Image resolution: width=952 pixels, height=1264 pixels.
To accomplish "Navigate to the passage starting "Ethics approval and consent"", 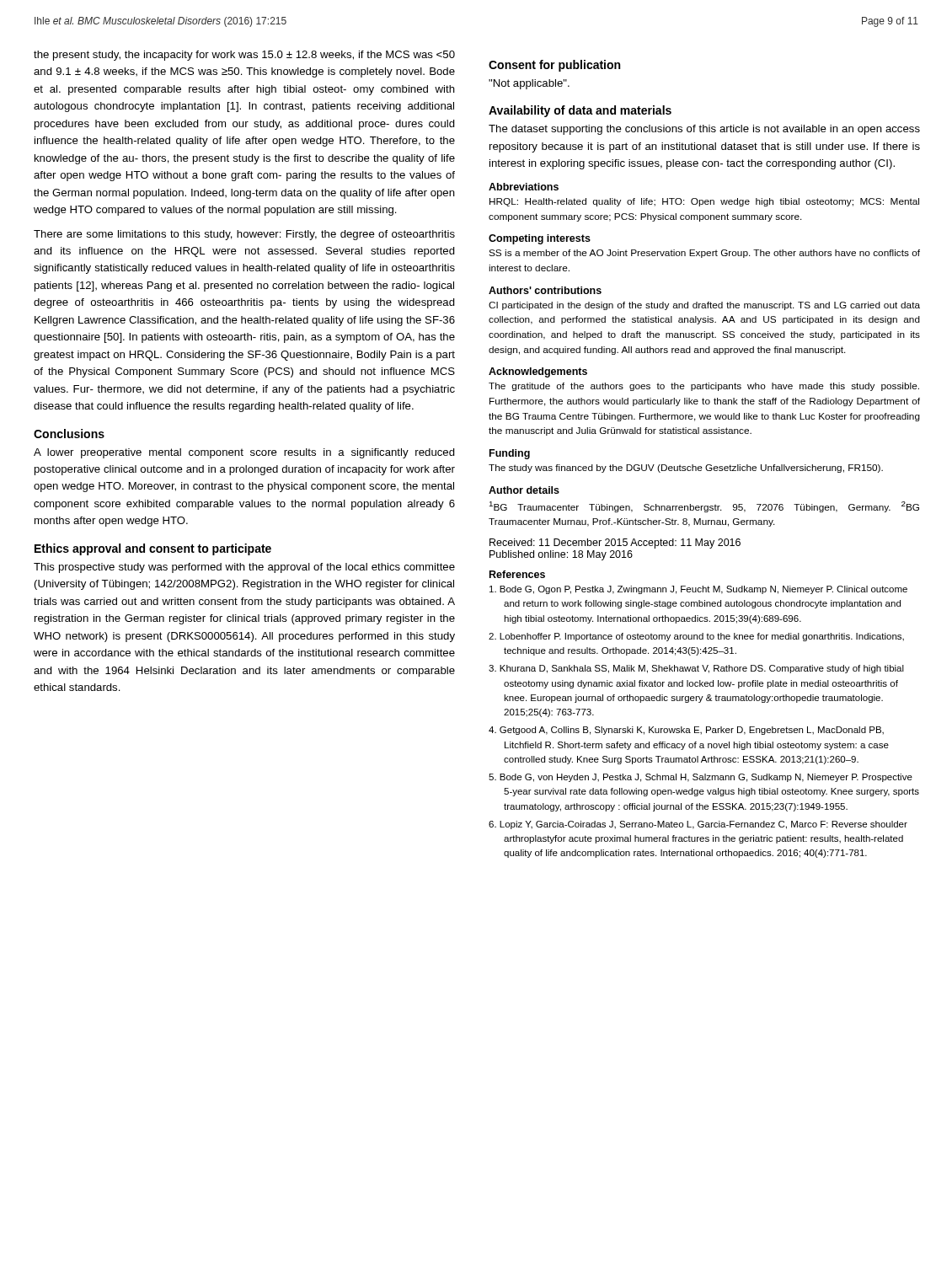I will point(153,548).
